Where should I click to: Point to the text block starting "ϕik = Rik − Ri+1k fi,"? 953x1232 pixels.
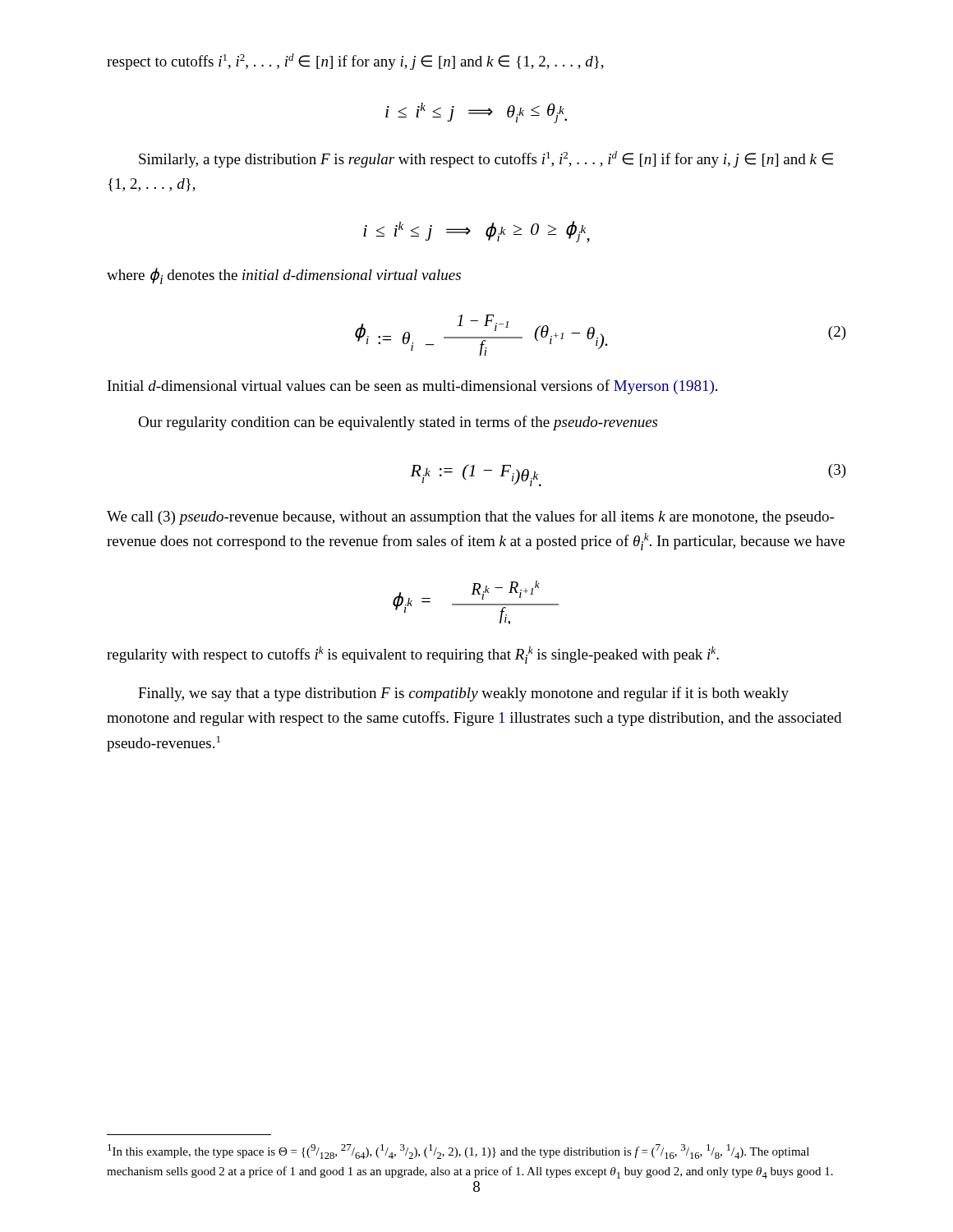[476, 599]
